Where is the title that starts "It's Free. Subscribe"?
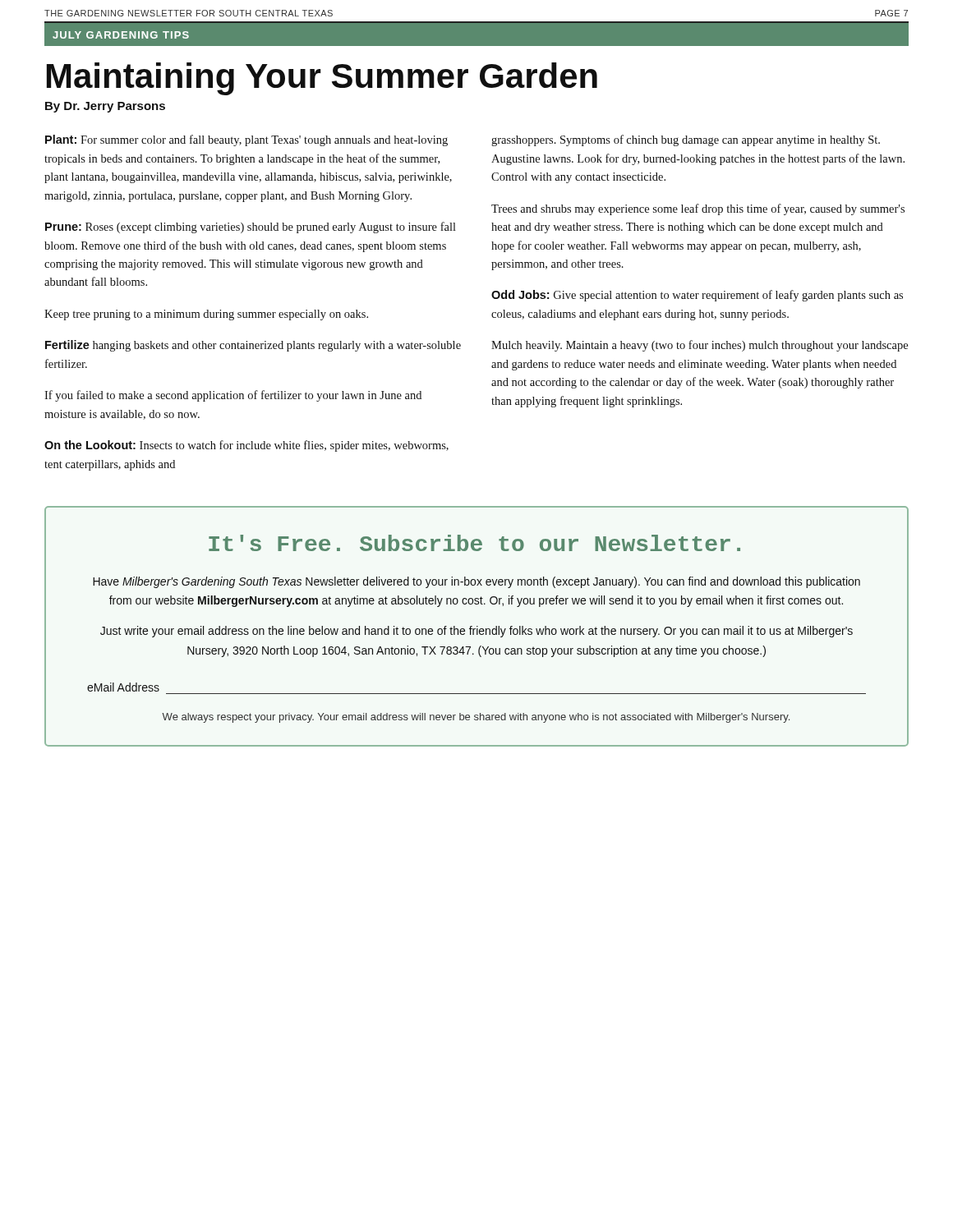 (476, 545)
